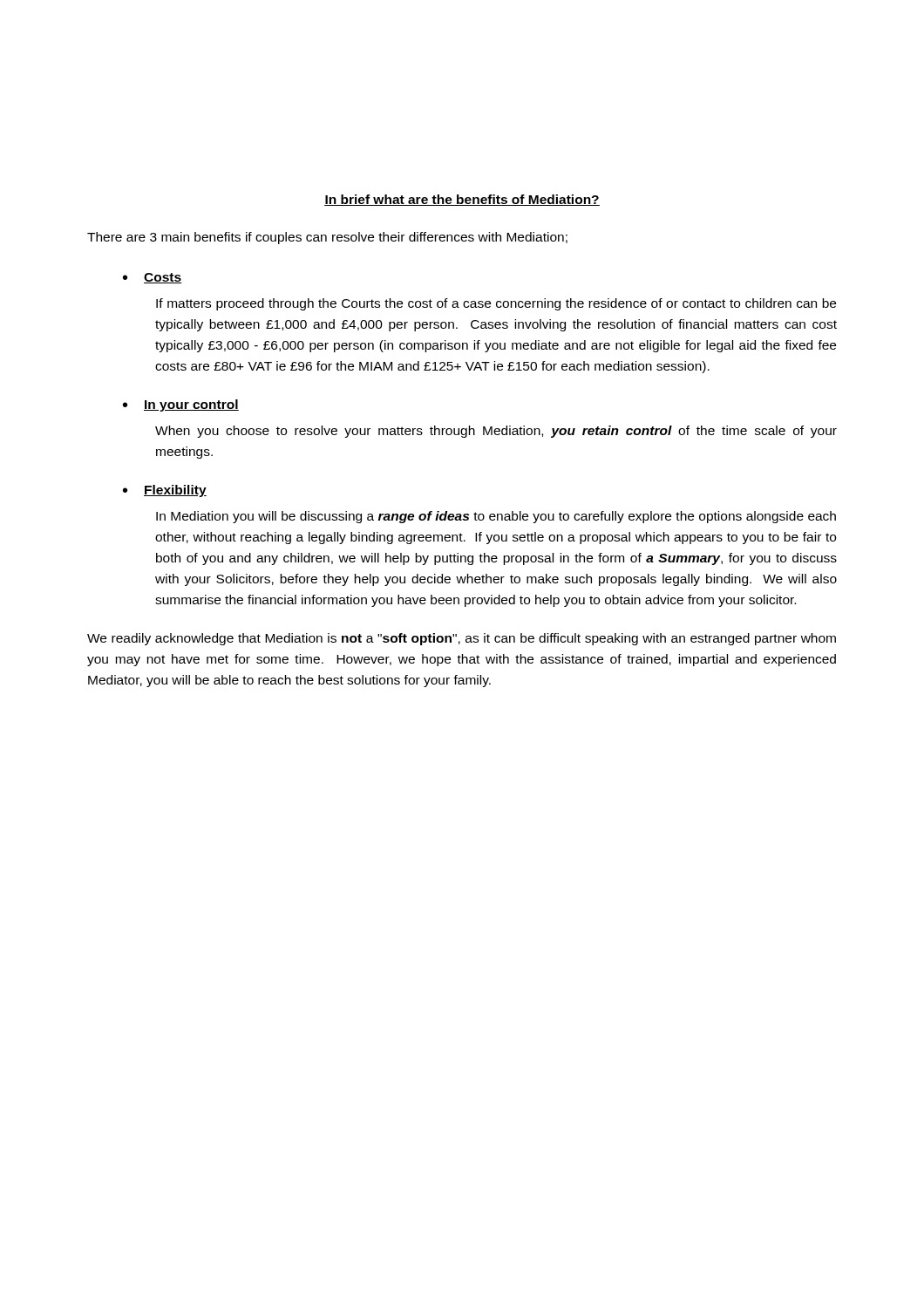This screenshot has width=924, height=1308.
Task: Navigate to the element starting "• Costs"
Action: pyautogui.click(x=152, y=277)
